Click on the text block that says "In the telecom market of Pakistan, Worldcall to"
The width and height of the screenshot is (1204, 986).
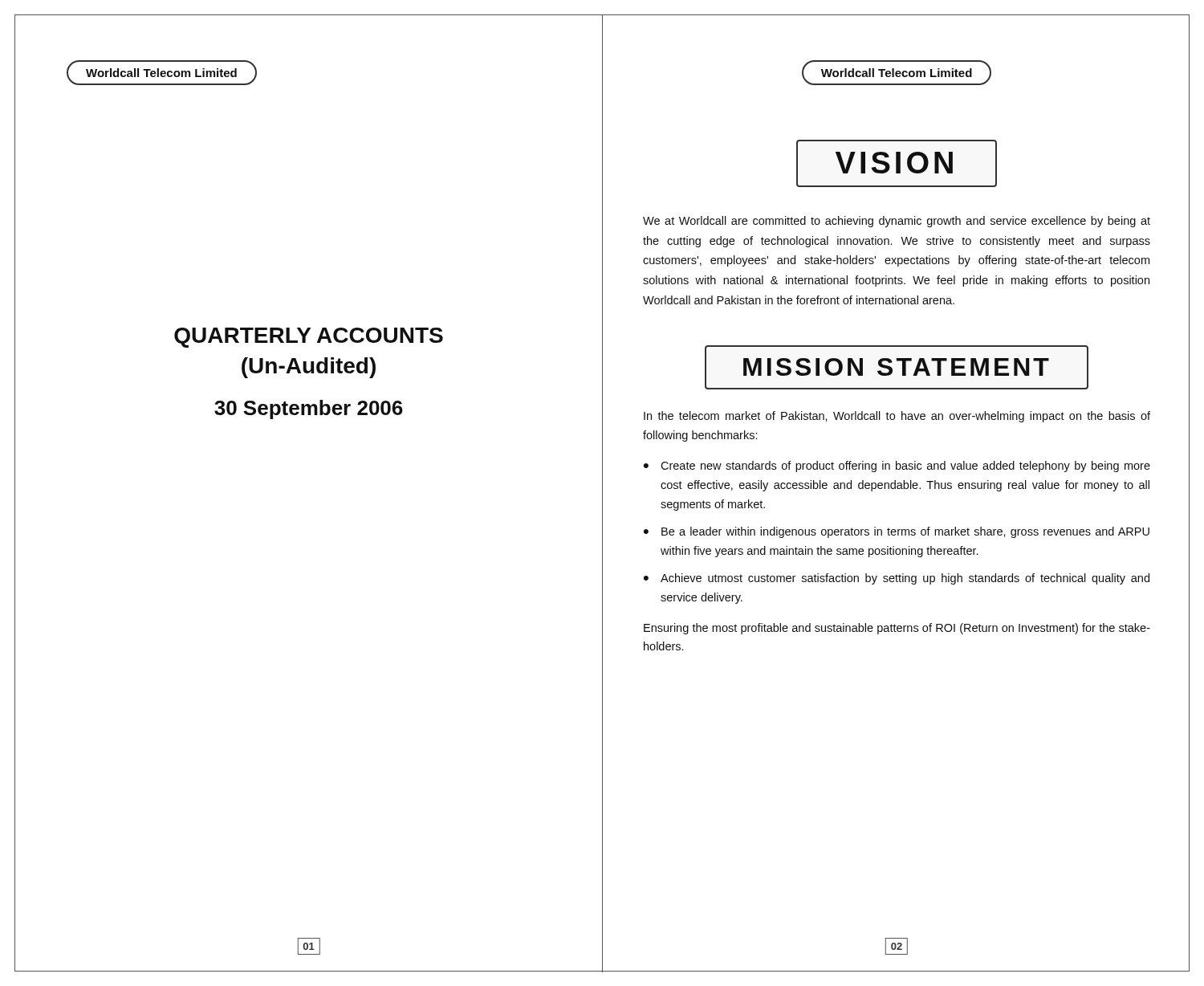(897, 426)
